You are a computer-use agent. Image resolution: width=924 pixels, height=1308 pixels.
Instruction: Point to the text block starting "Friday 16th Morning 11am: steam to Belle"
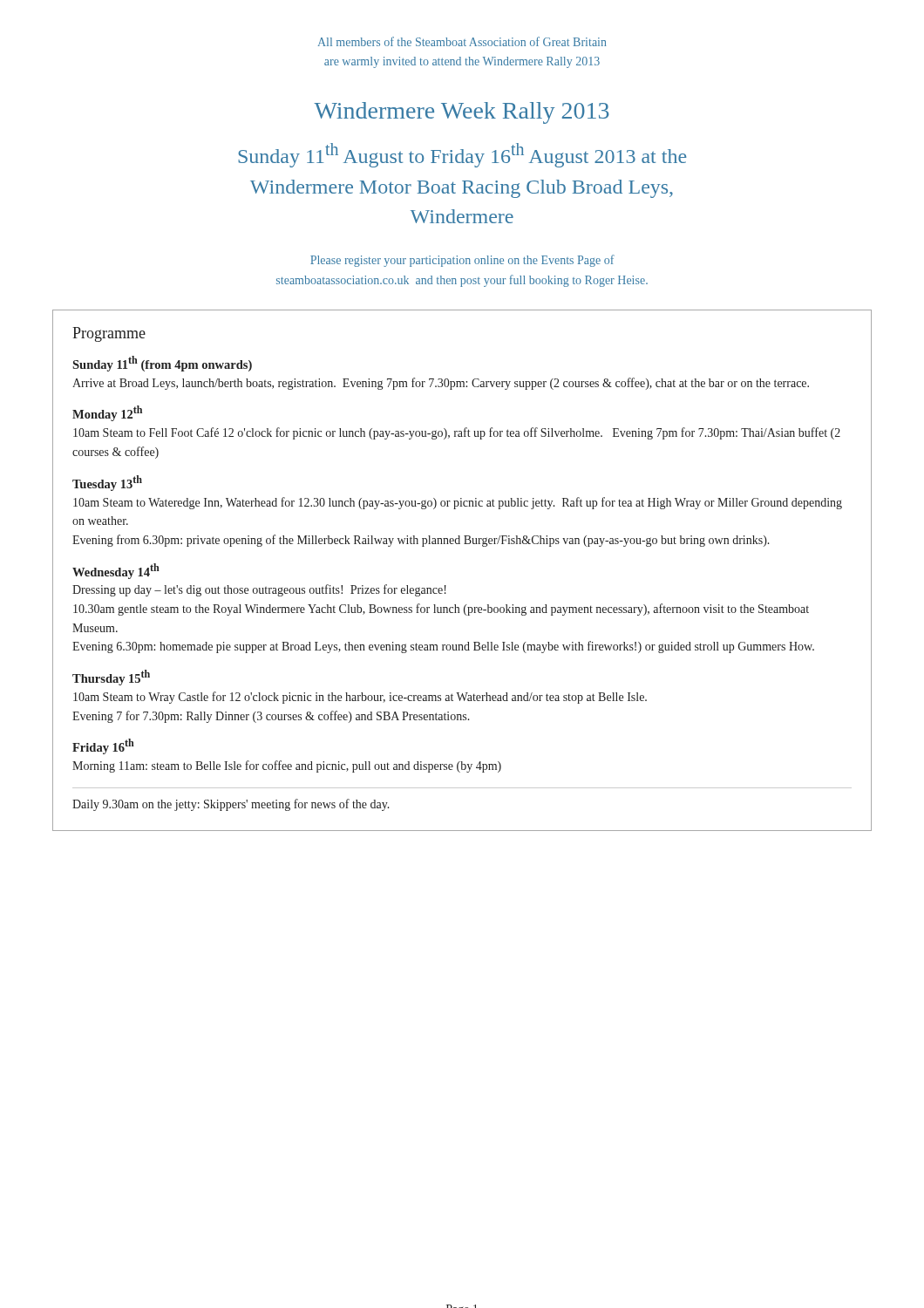[x=462, y=757]
